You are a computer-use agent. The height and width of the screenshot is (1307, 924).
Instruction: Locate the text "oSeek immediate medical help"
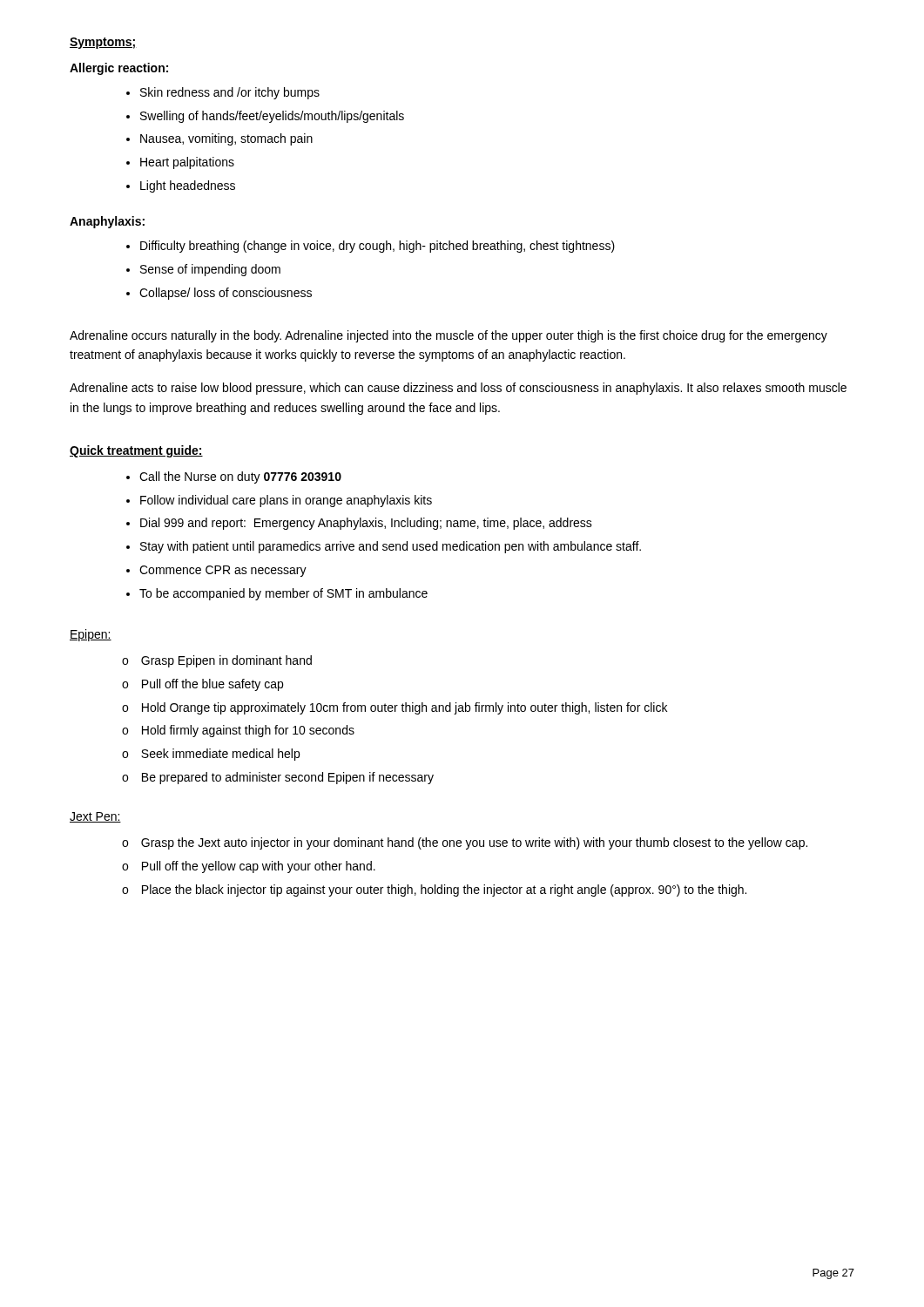tap(211, 755)
